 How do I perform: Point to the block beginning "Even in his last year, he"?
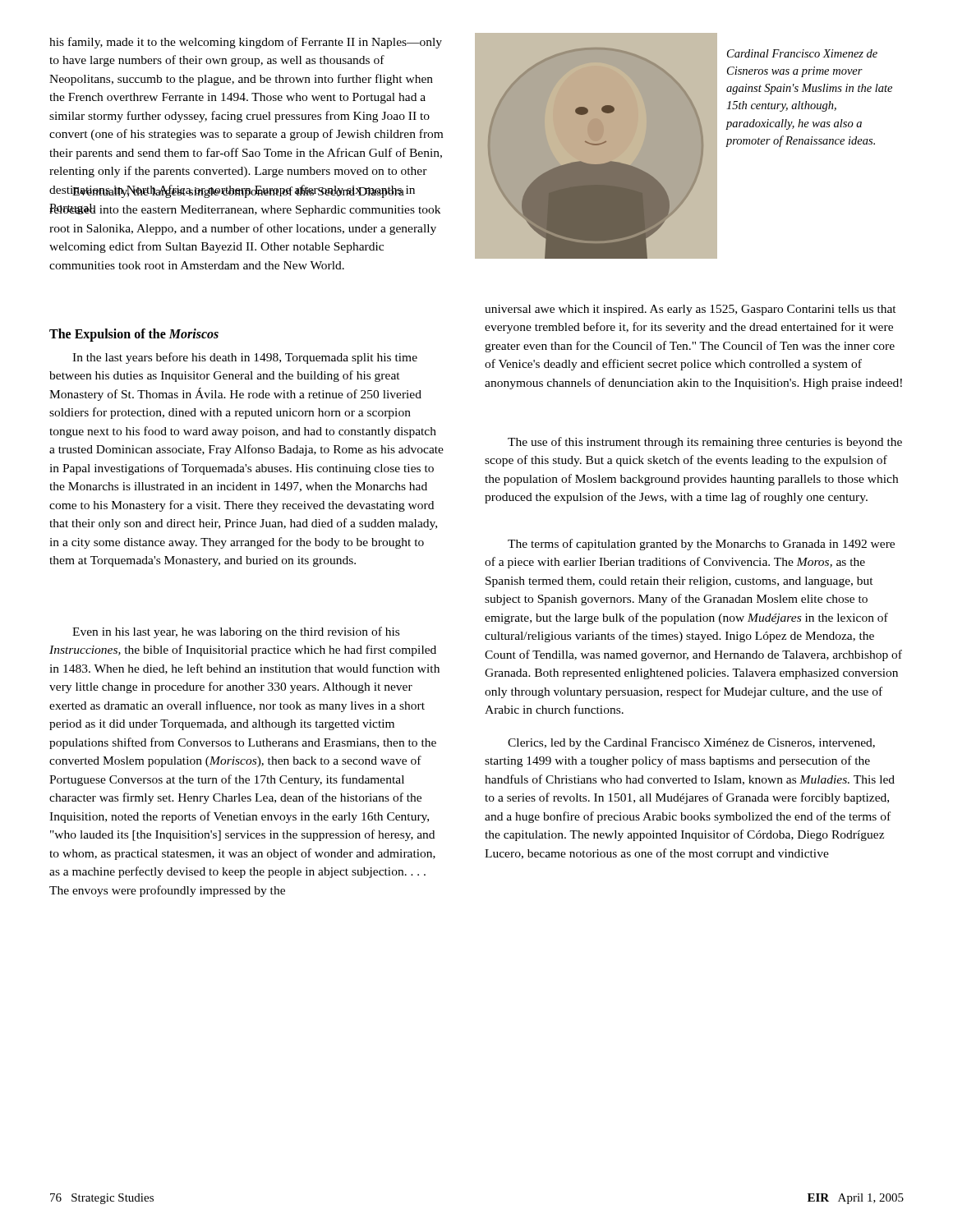pyautogui.click(x=246, y=761)
